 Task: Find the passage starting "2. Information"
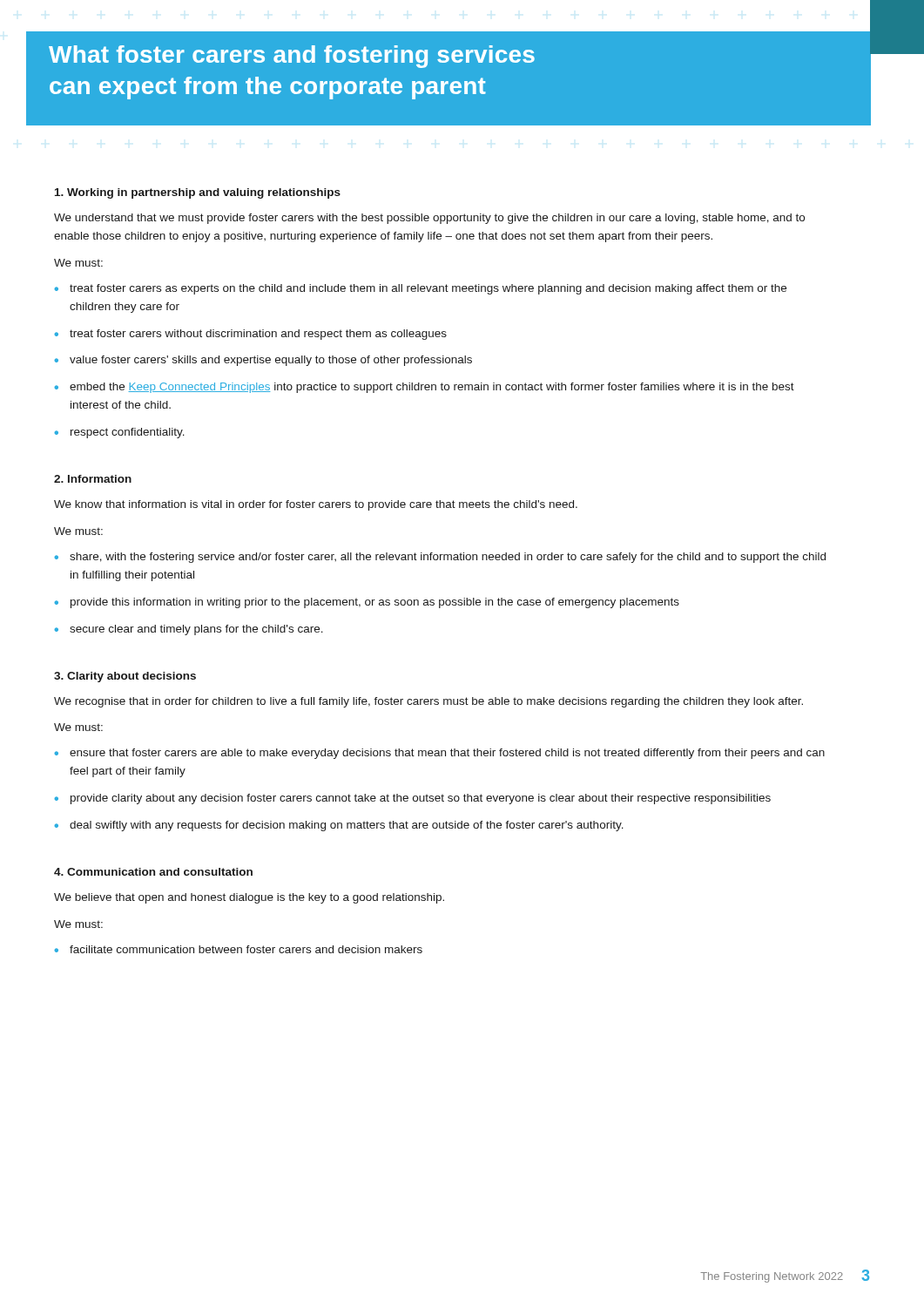(93, 480)
